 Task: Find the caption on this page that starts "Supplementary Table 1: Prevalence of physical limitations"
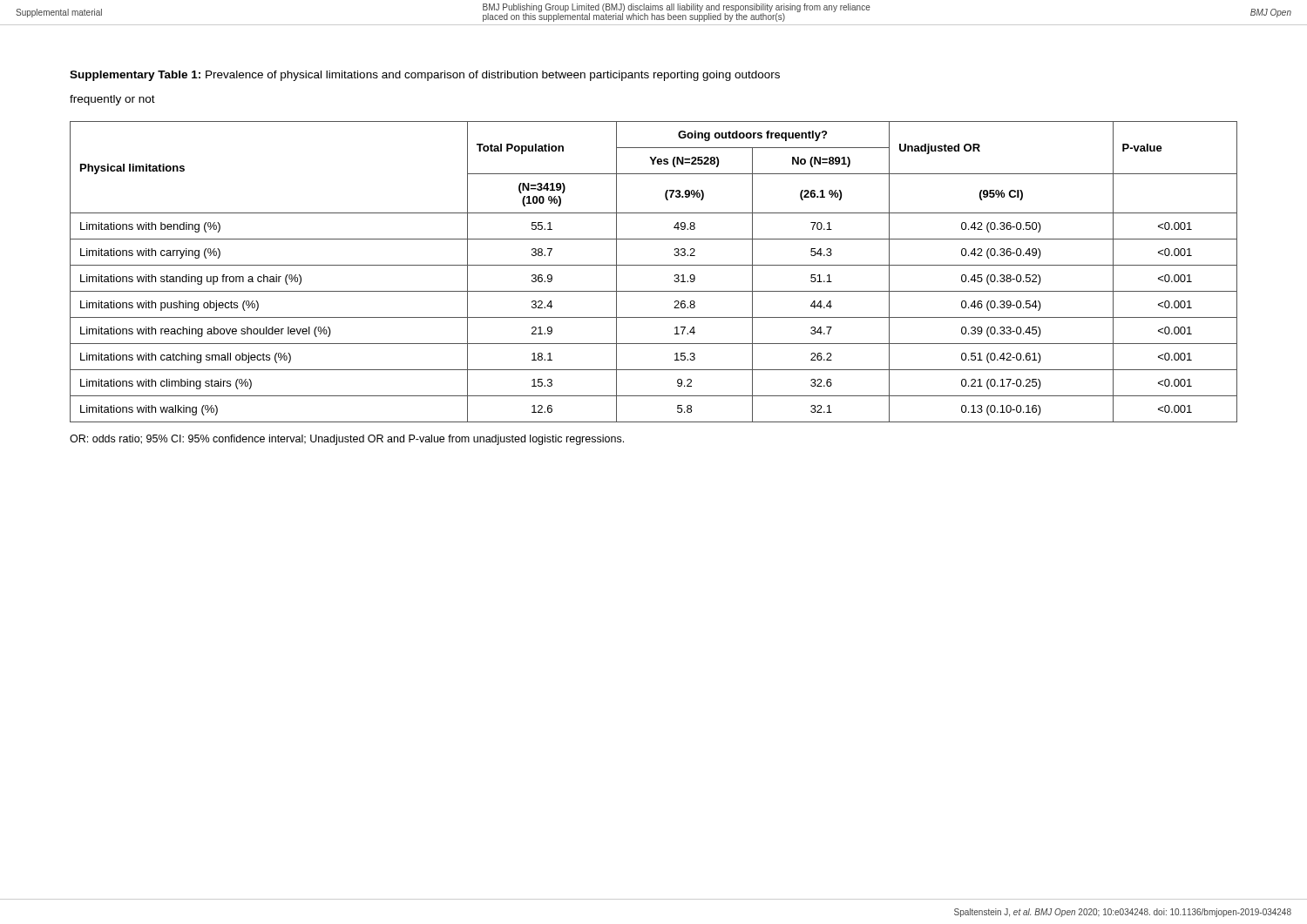point(425,74)
